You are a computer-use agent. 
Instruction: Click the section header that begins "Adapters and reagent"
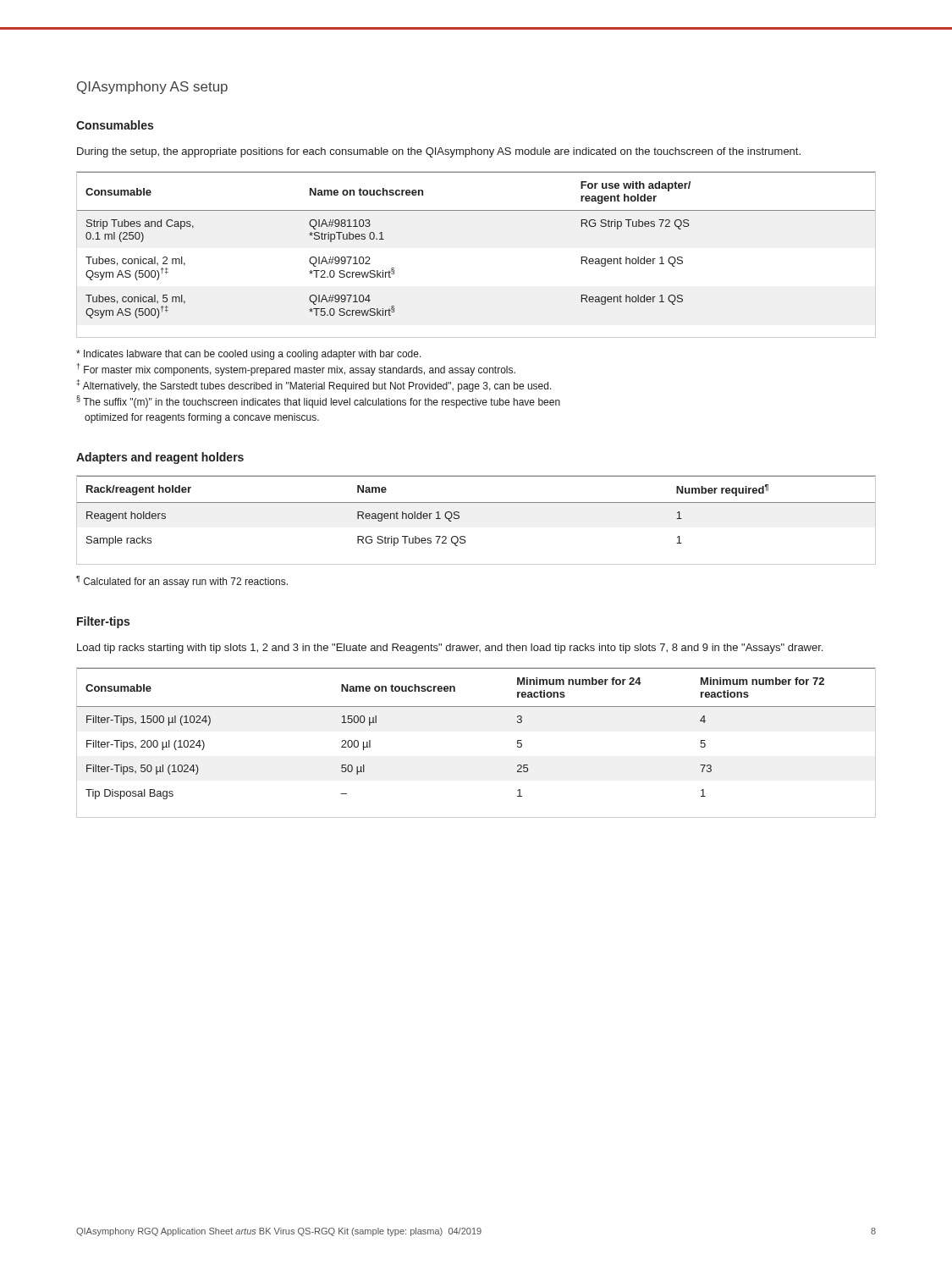160,458
